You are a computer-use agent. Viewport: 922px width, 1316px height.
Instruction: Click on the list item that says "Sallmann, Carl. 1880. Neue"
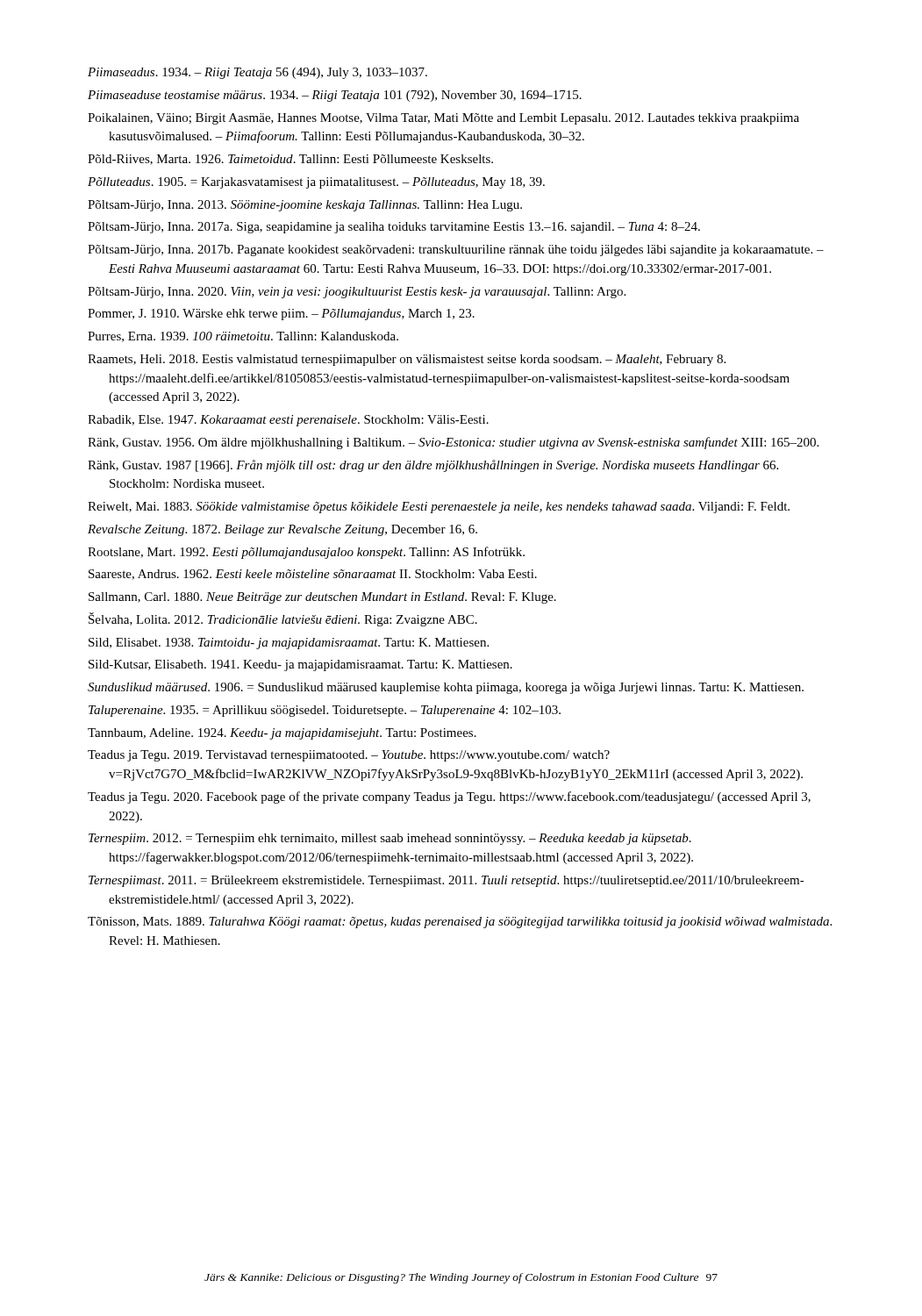tap(322, 597)
